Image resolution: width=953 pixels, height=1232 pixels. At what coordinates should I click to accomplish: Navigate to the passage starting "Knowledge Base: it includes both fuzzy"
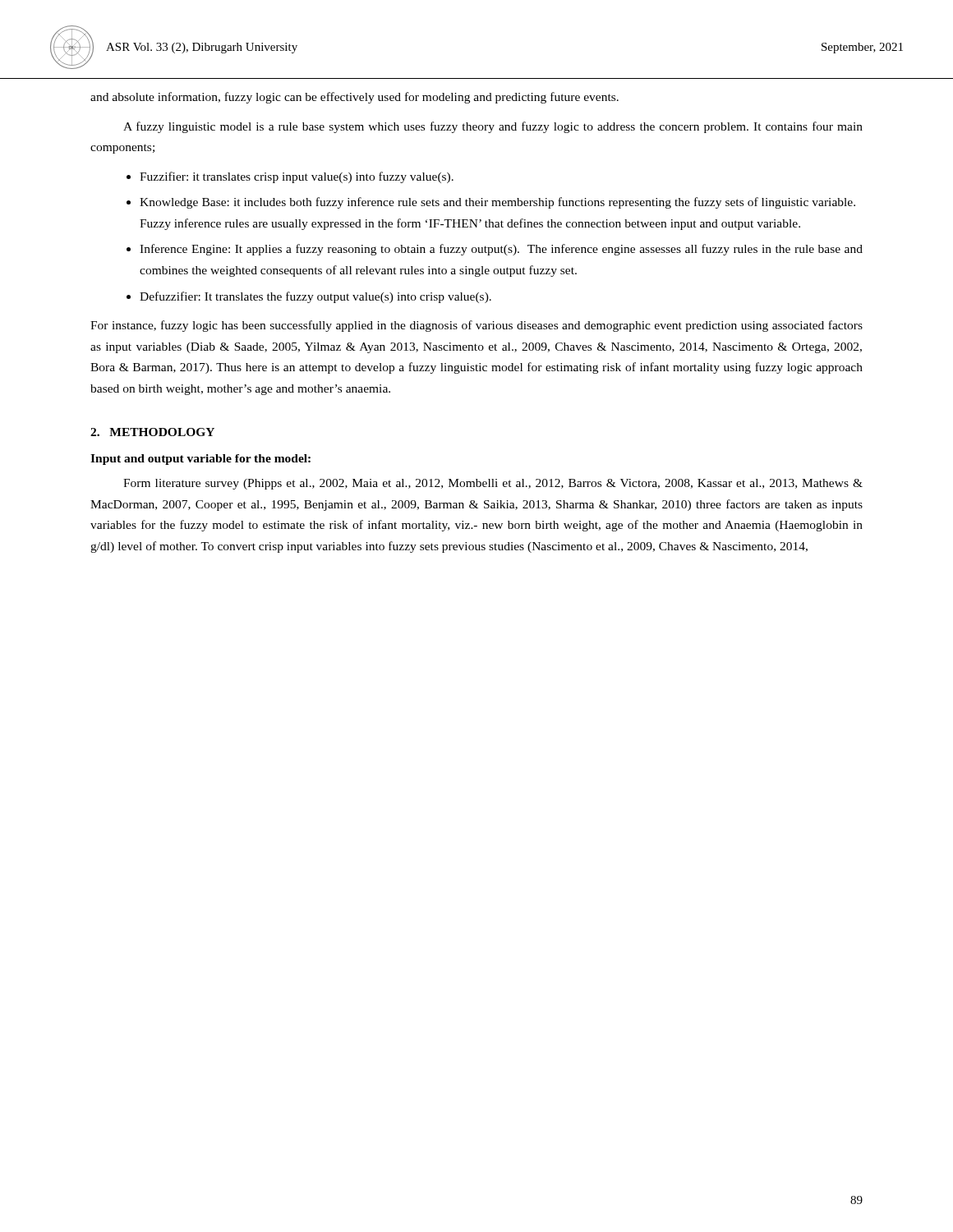[x=501, y=212]
